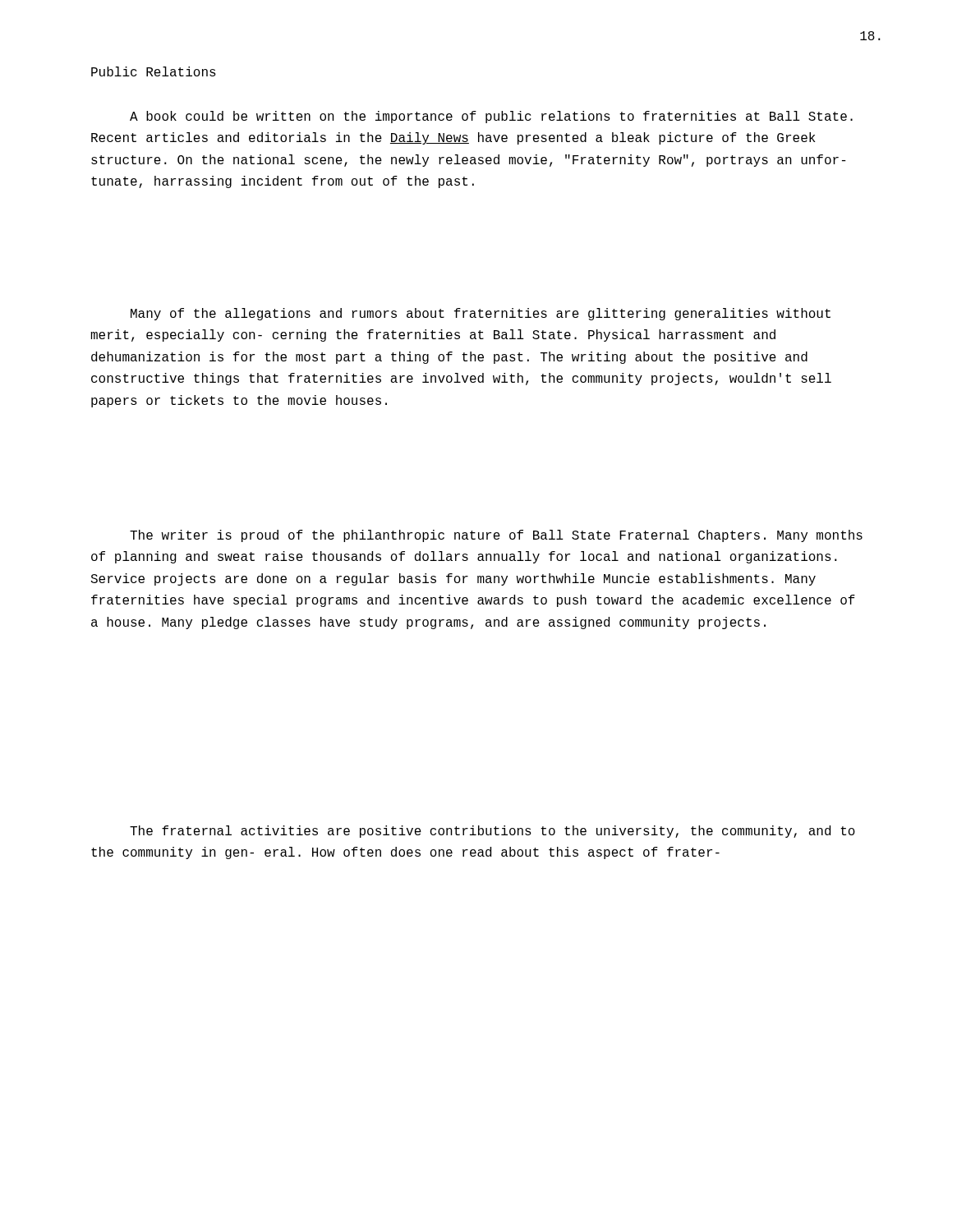Point to the region starting "The fraternal activities are positive contributions"
Screen dimensions: 1232x957
(478, 843)
